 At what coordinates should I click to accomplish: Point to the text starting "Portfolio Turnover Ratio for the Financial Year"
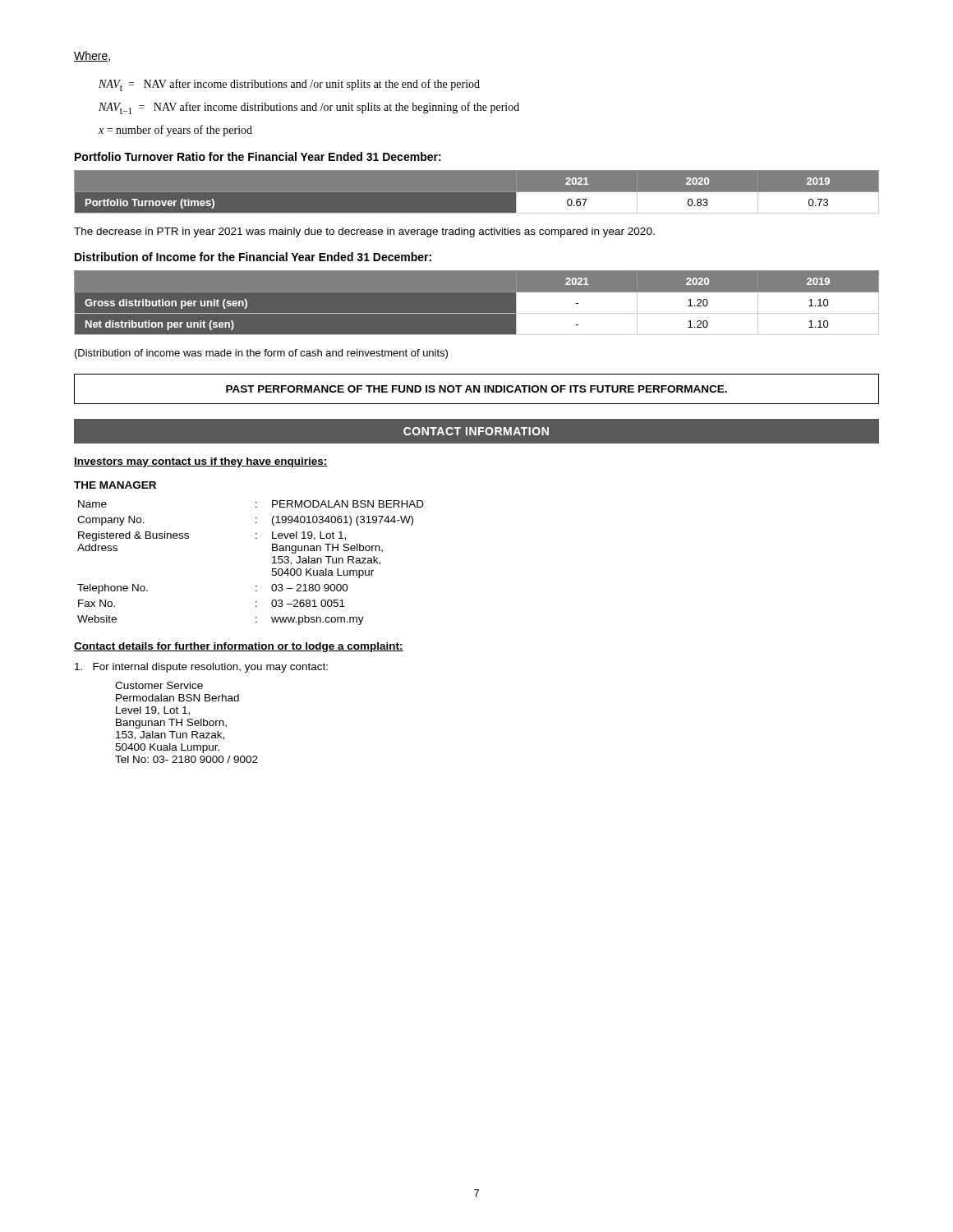pos(258,157)
